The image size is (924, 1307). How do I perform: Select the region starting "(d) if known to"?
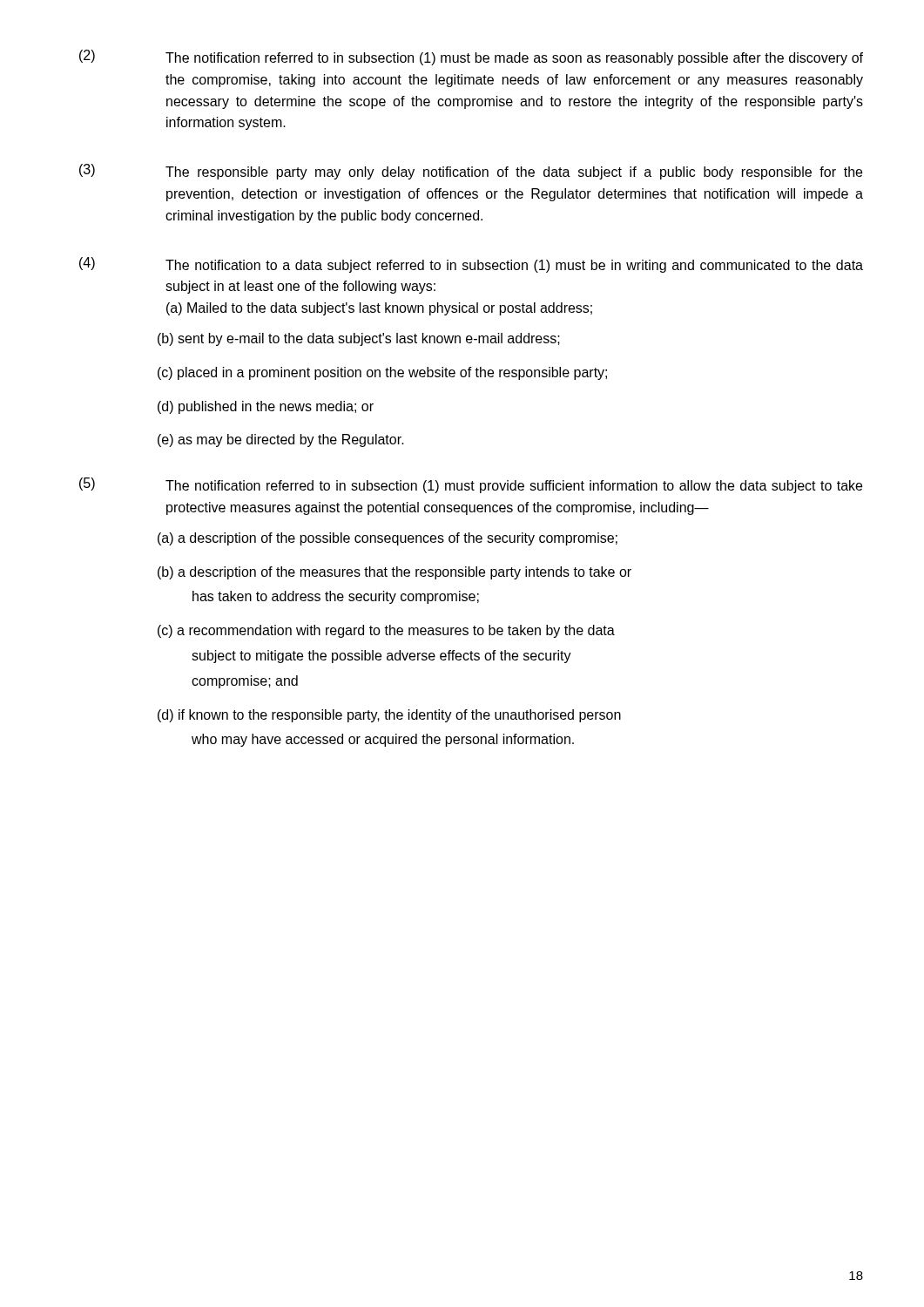pos(389,715)
